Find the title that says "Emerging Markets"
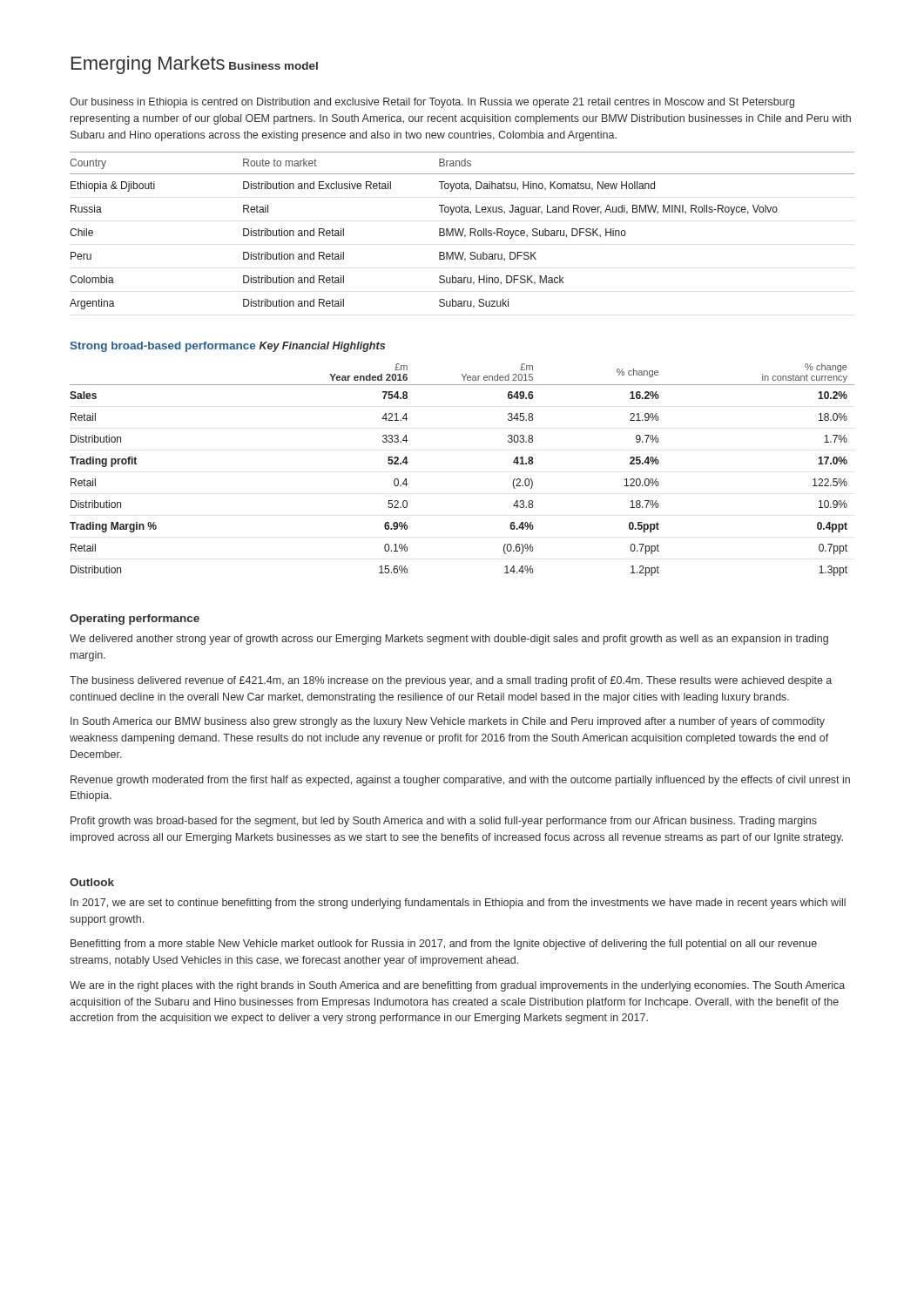Viewport: 924px width, 1307px height. point(147,64)
